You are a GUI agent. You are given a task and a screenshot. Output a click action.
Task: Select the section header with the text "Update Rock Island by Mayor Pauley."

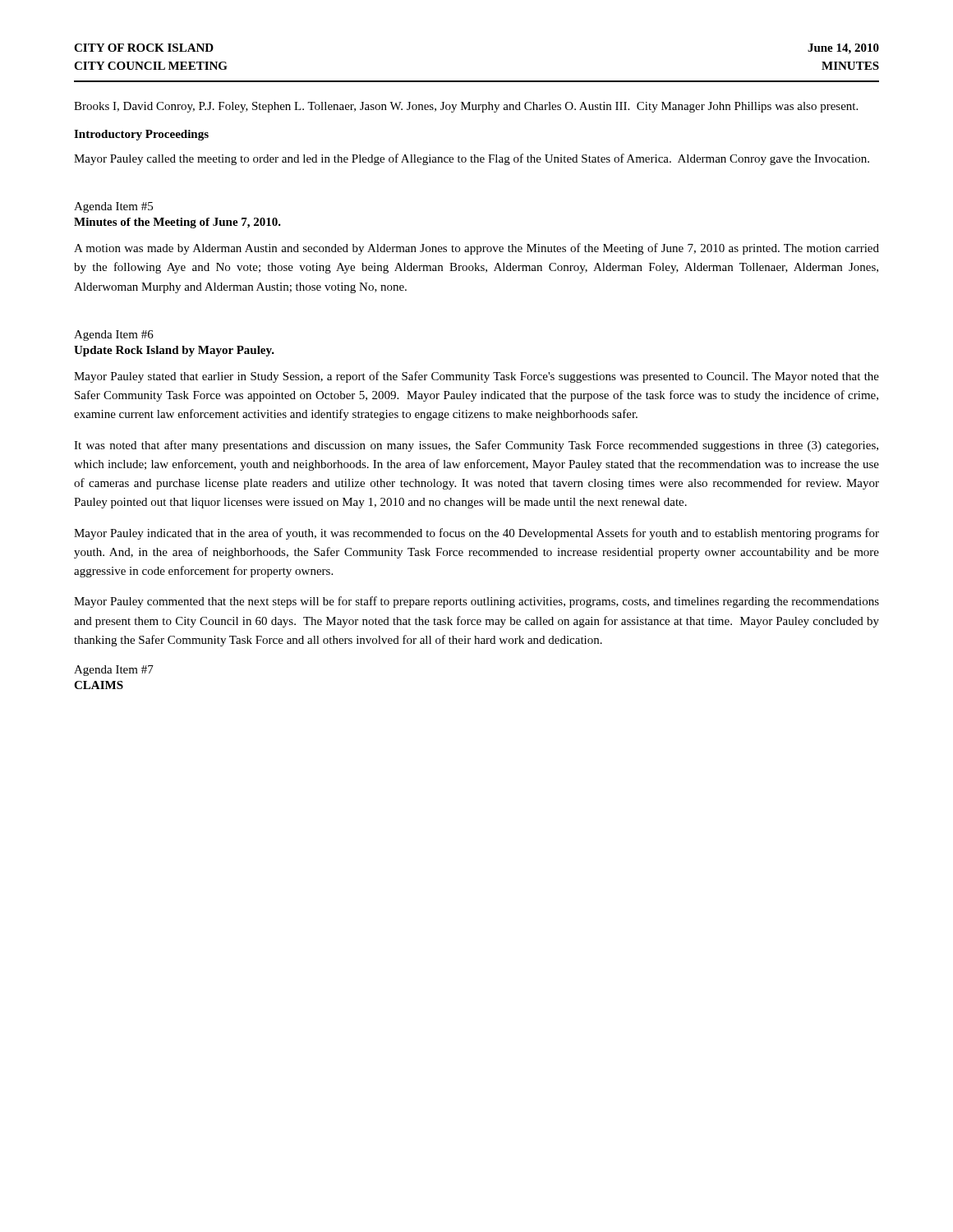pos(174,350)
